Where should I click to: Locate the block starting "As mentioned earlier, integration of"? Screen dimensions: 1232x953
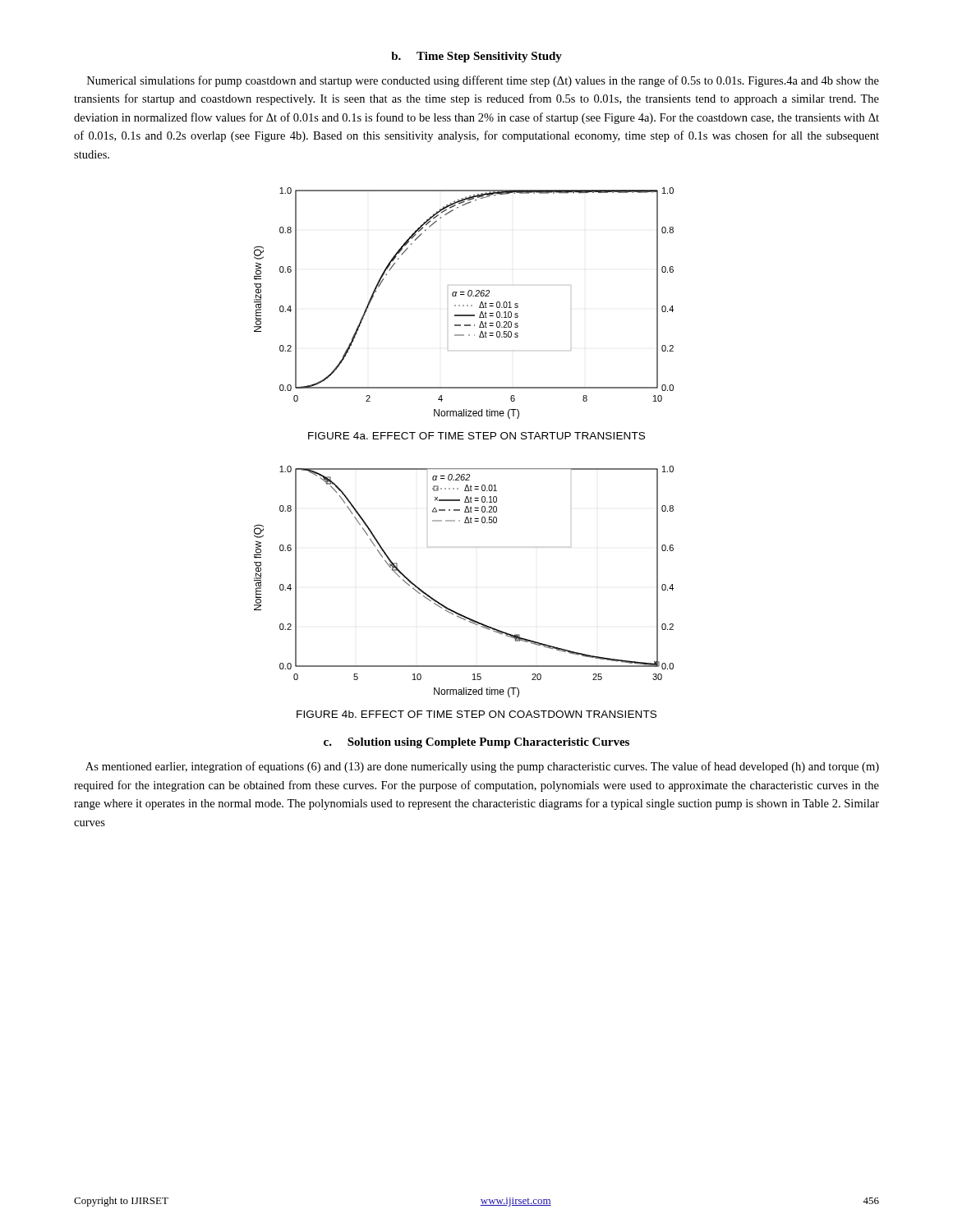click(x=476, y=794)
